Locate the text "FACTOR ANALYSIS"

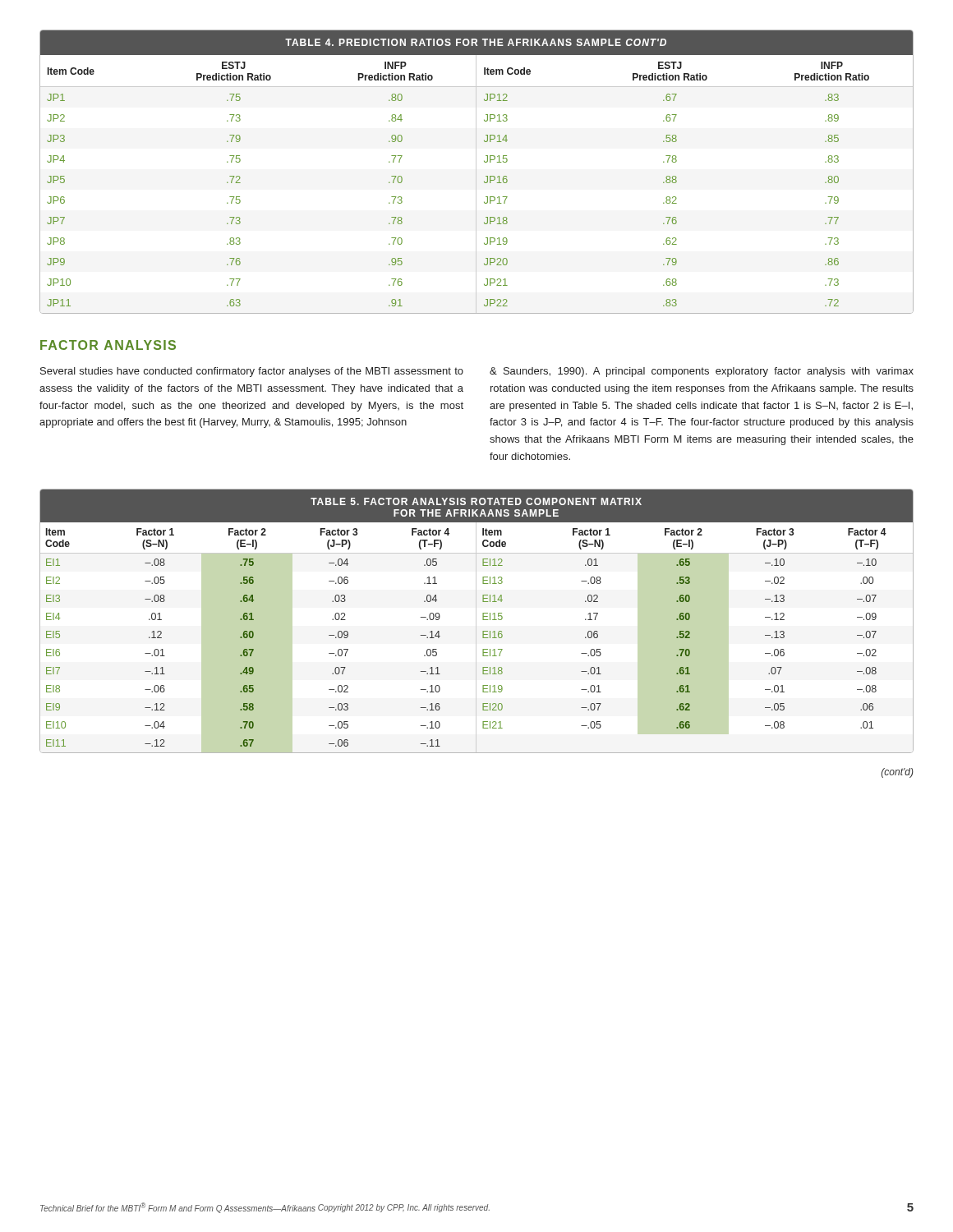108,346
